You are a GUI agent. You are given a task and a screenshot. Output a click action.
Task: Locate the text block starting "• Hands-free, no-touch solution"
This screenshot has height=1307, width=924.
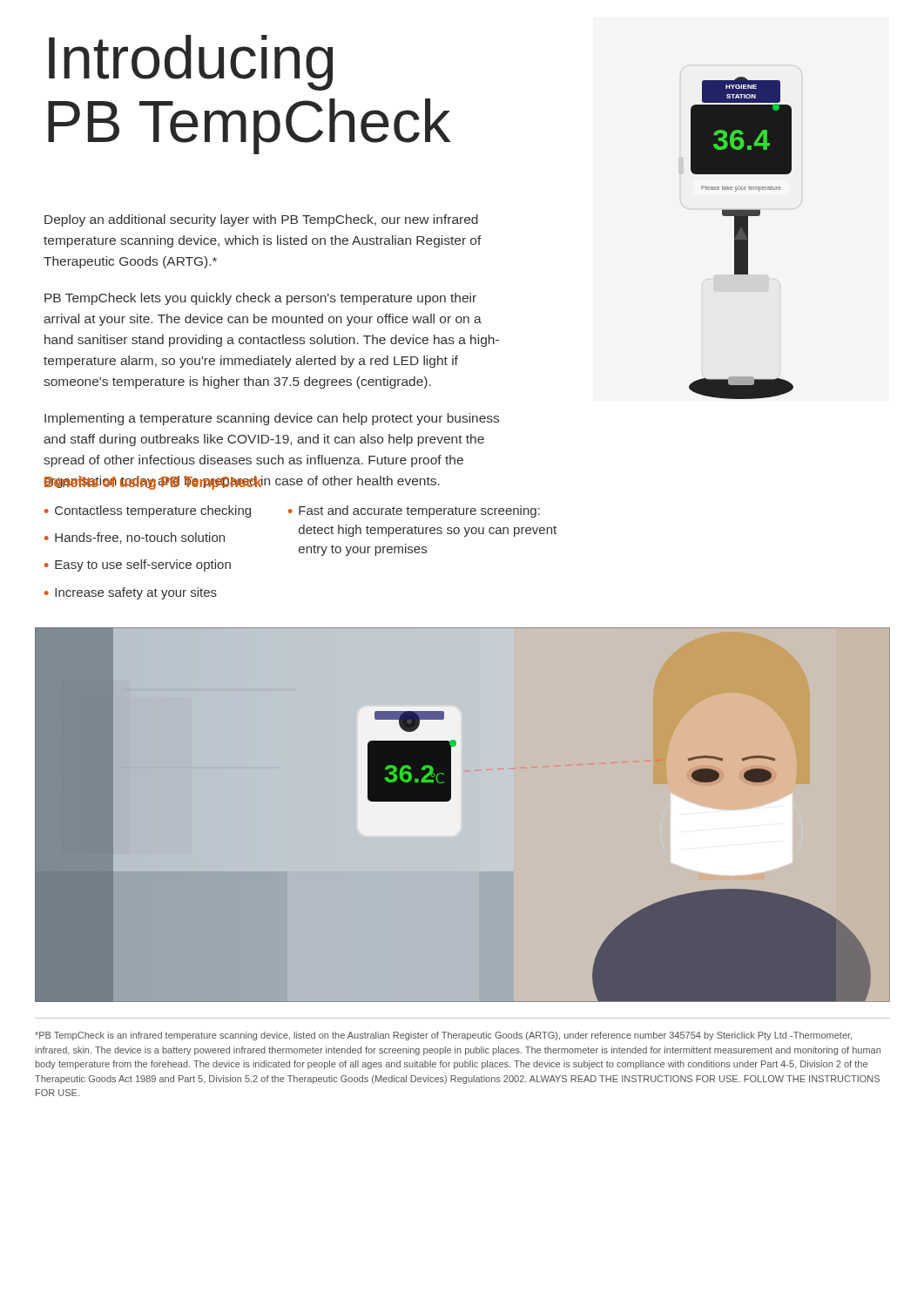coord(135,539)
